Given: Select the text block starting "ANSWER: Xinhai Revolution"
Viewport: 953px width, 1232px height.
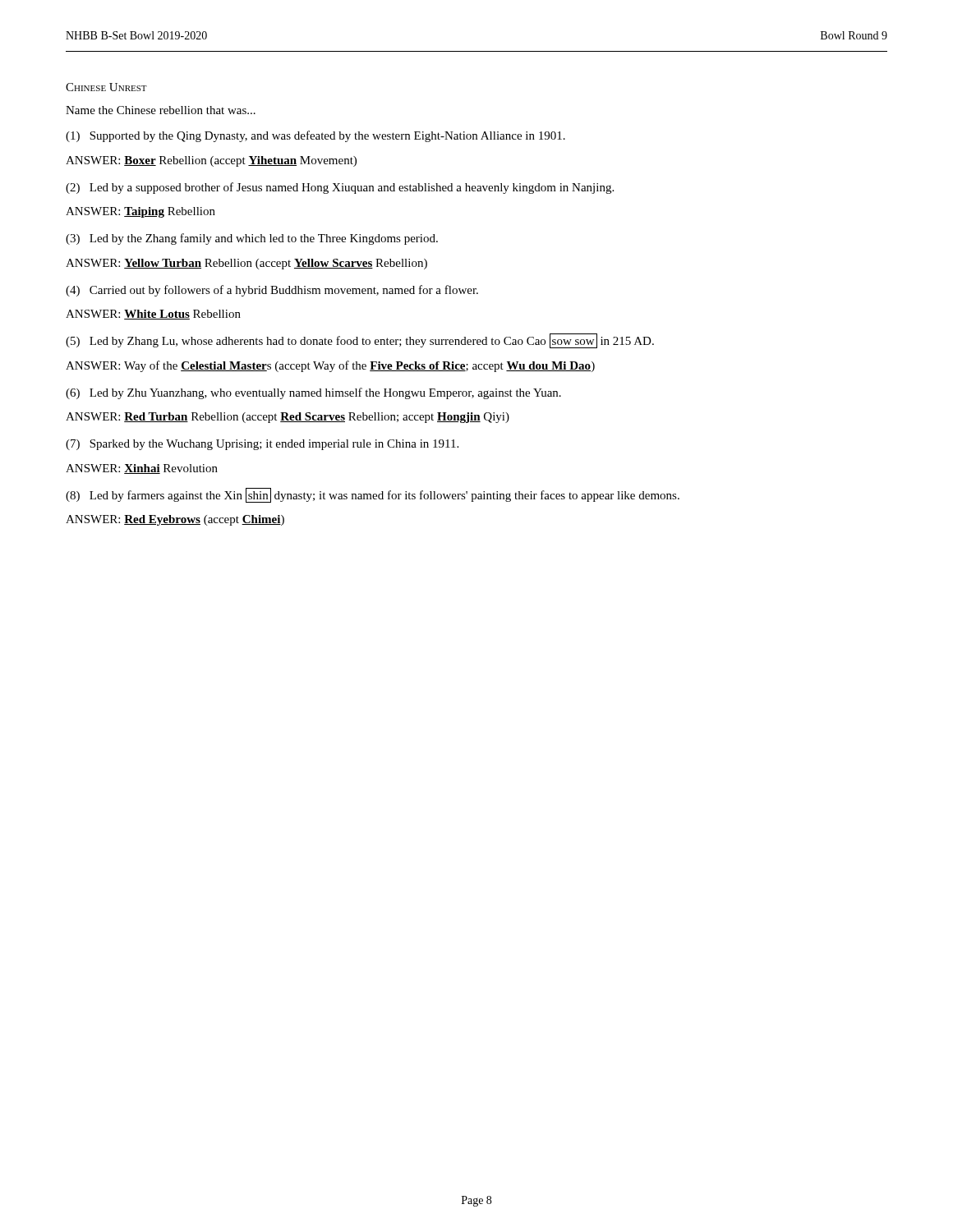Looking at the screenshot, I should (x=142, y=468).
